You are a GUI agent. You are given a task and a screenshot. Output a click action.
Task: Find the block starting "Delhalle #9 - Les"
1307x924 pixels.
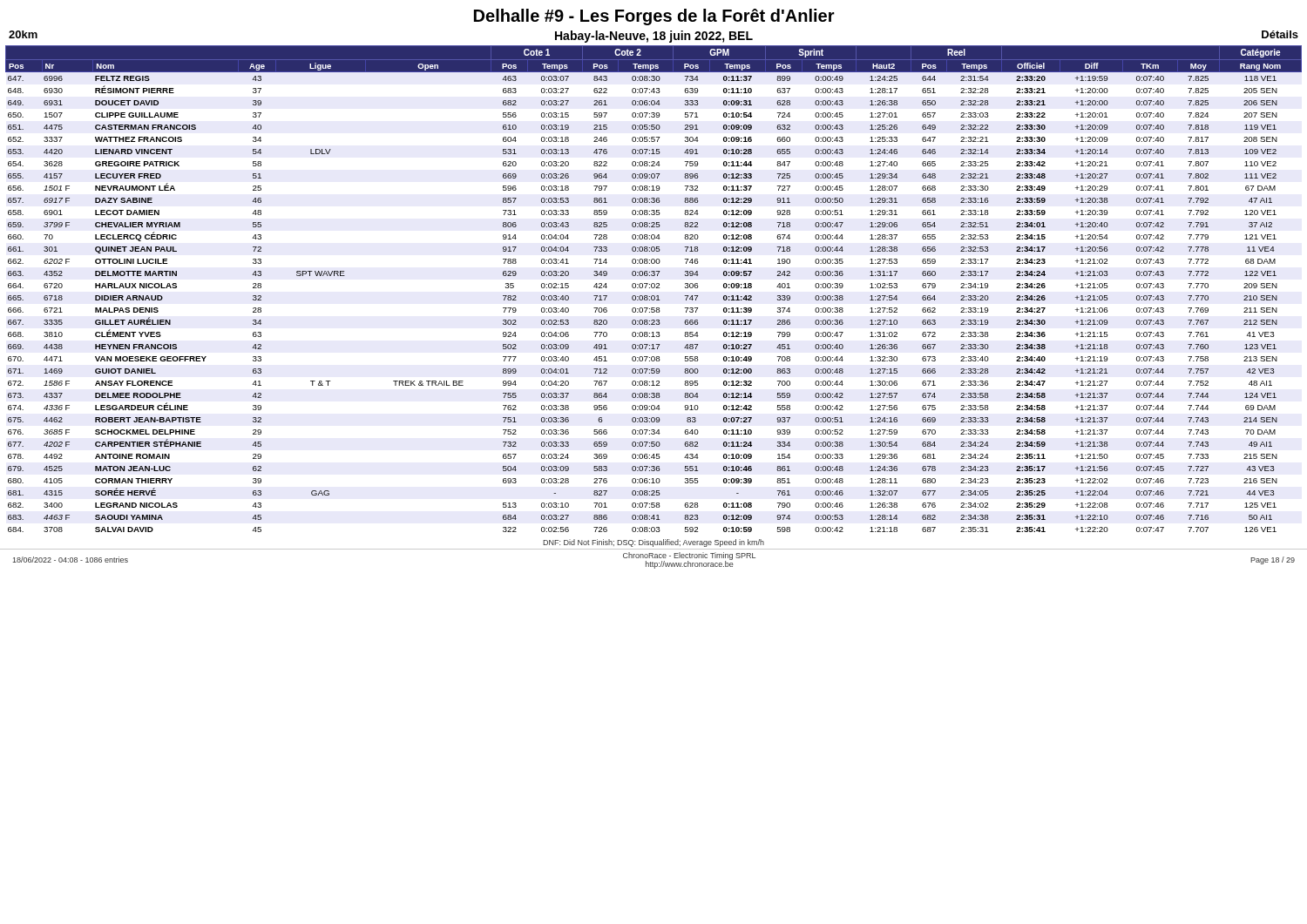coord(654,16)
